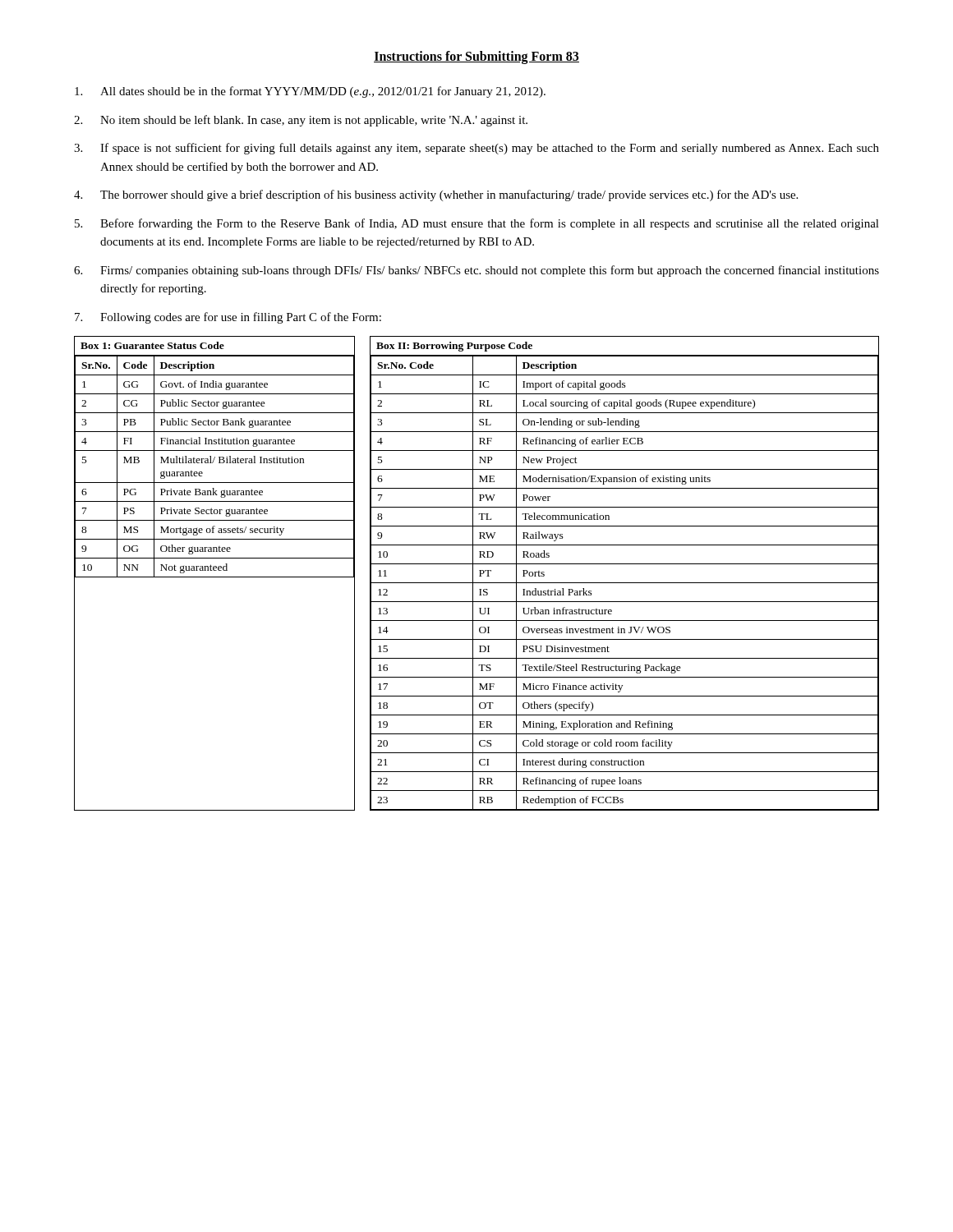Locate the text starting "6. Firms/ companies obtaining sub-loans through"

click(476, 279)
